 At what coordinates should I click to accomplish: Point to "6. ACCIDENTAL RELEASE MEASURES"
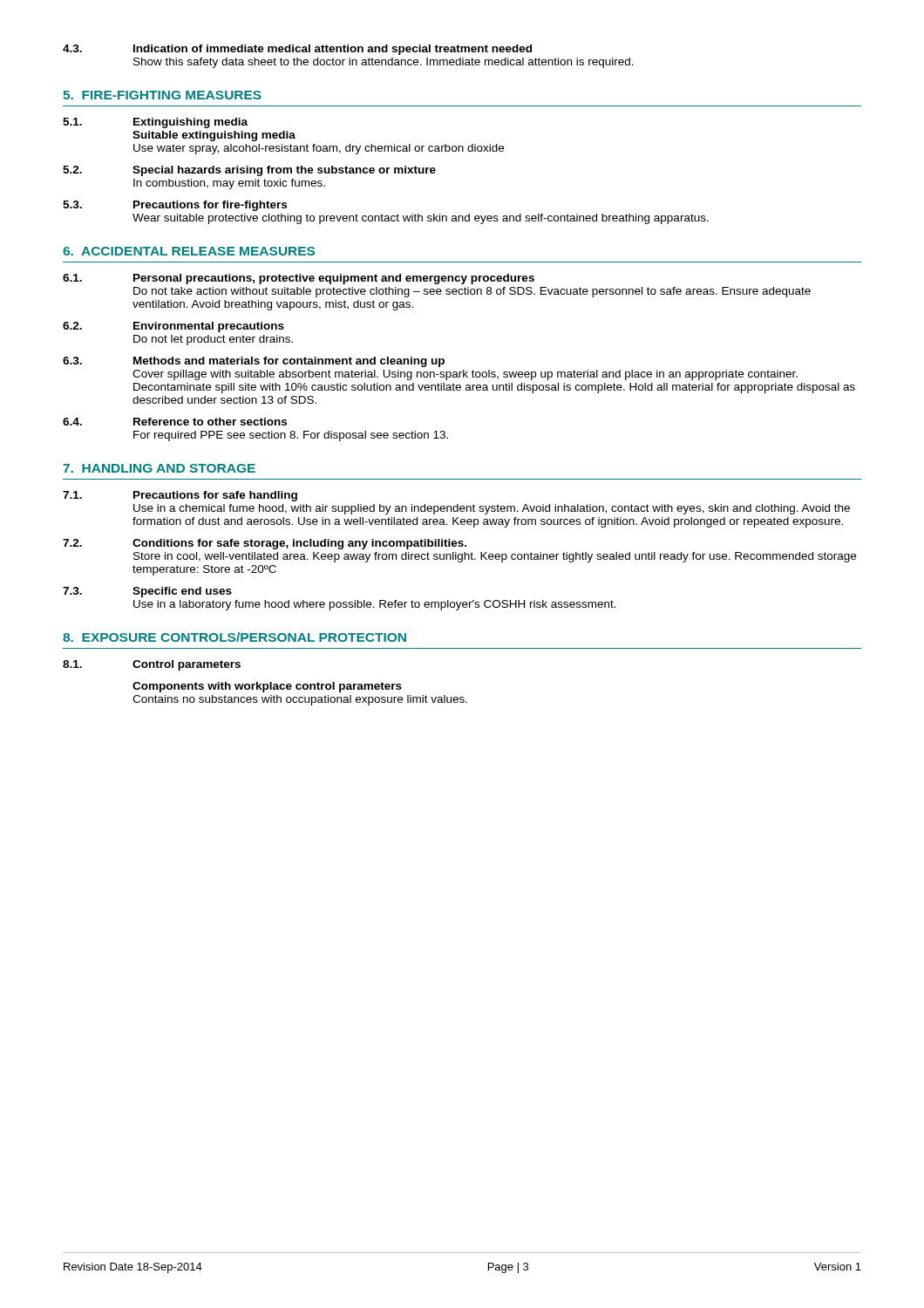click(189, 251)
